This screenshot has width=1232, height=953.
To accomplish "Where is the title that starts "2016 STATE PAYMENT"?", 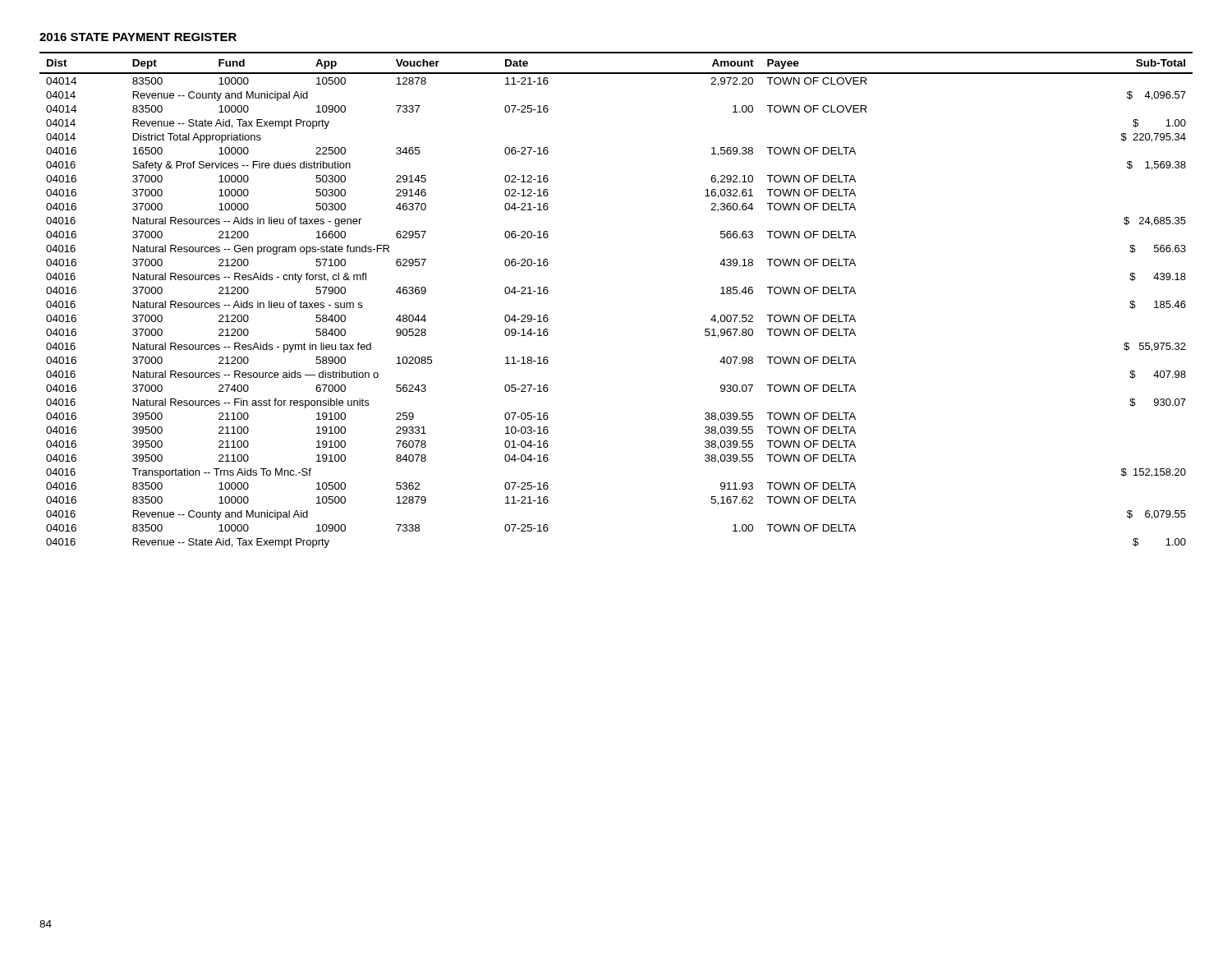I will pos(138,37).
